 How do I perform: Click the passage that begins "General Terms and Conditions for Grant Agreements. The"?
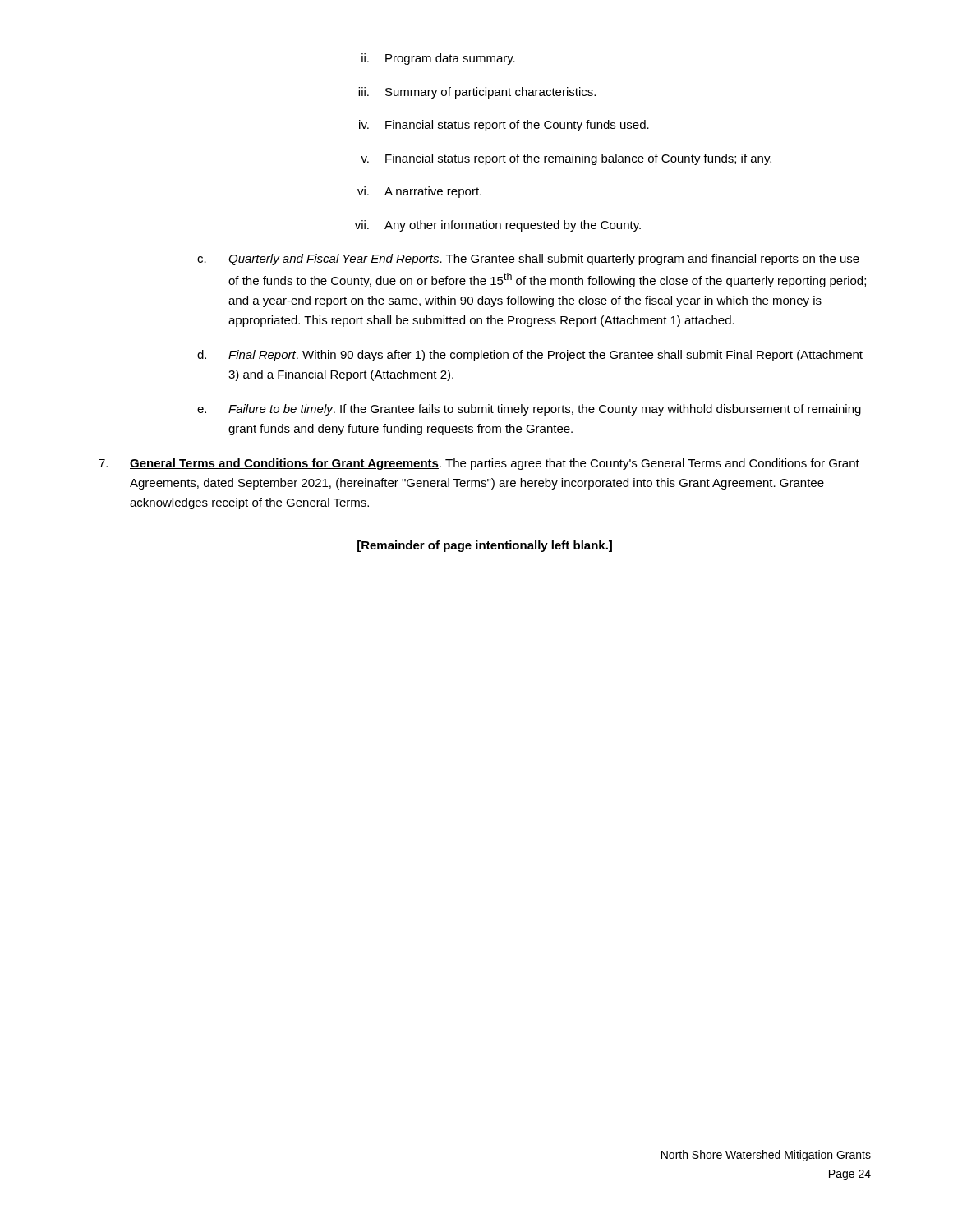[x=485, y=483]
